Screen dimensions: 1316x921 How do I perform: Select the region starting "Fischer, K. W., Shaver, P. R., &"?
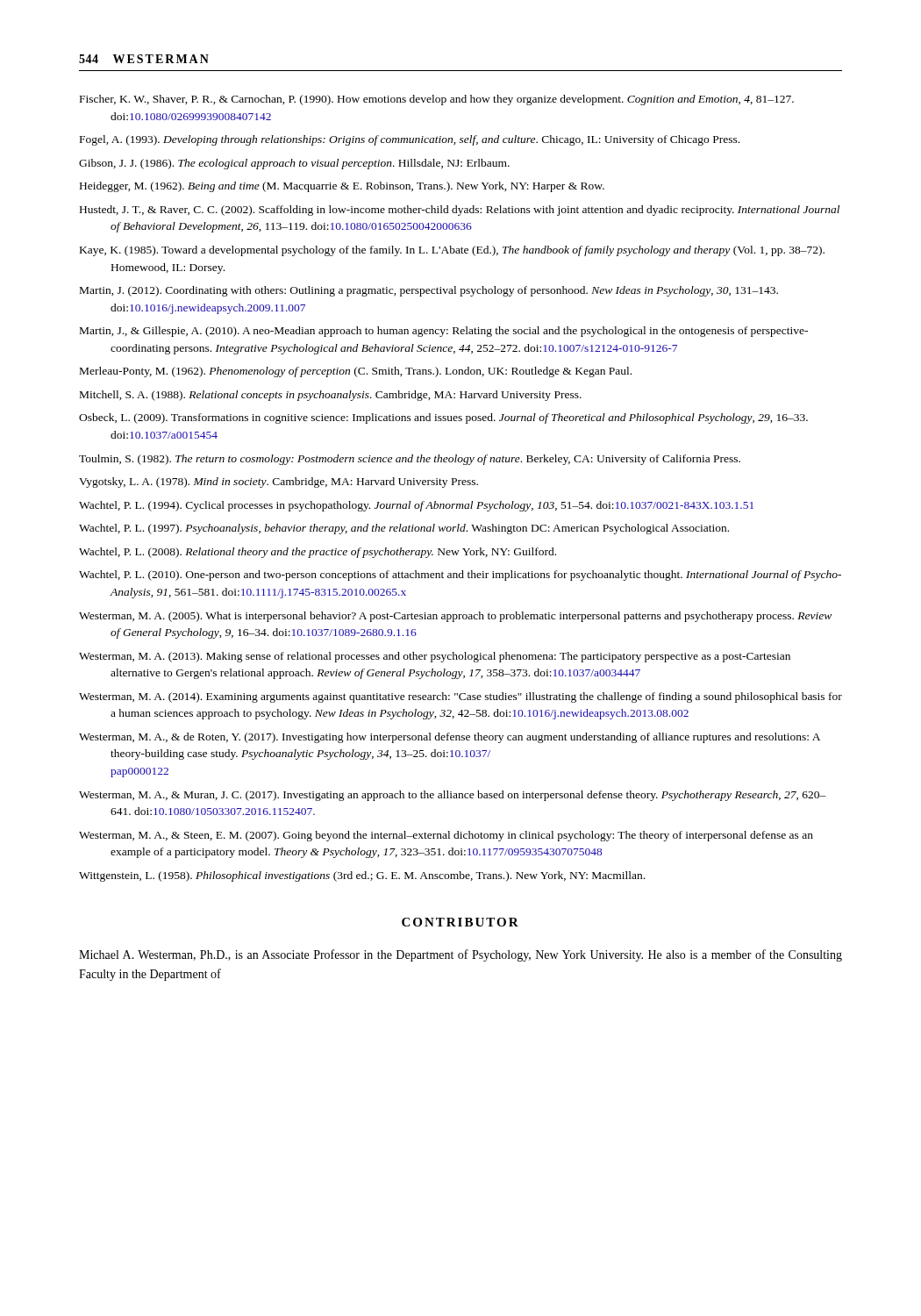[x=437, y=107]
